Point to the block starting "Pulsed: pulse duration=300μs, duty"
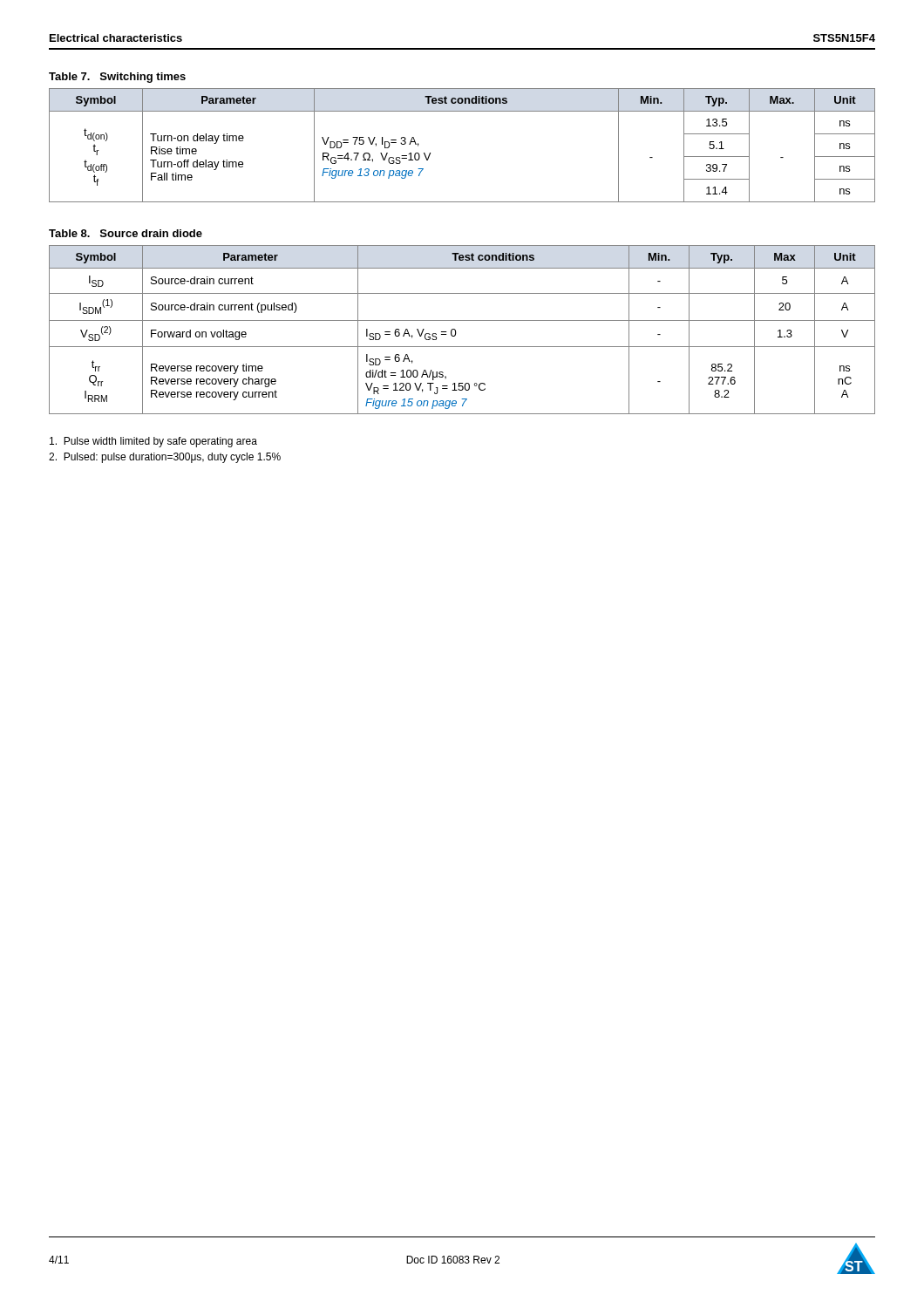Screen dimensions: 1308x924 [x=165, y=457]
